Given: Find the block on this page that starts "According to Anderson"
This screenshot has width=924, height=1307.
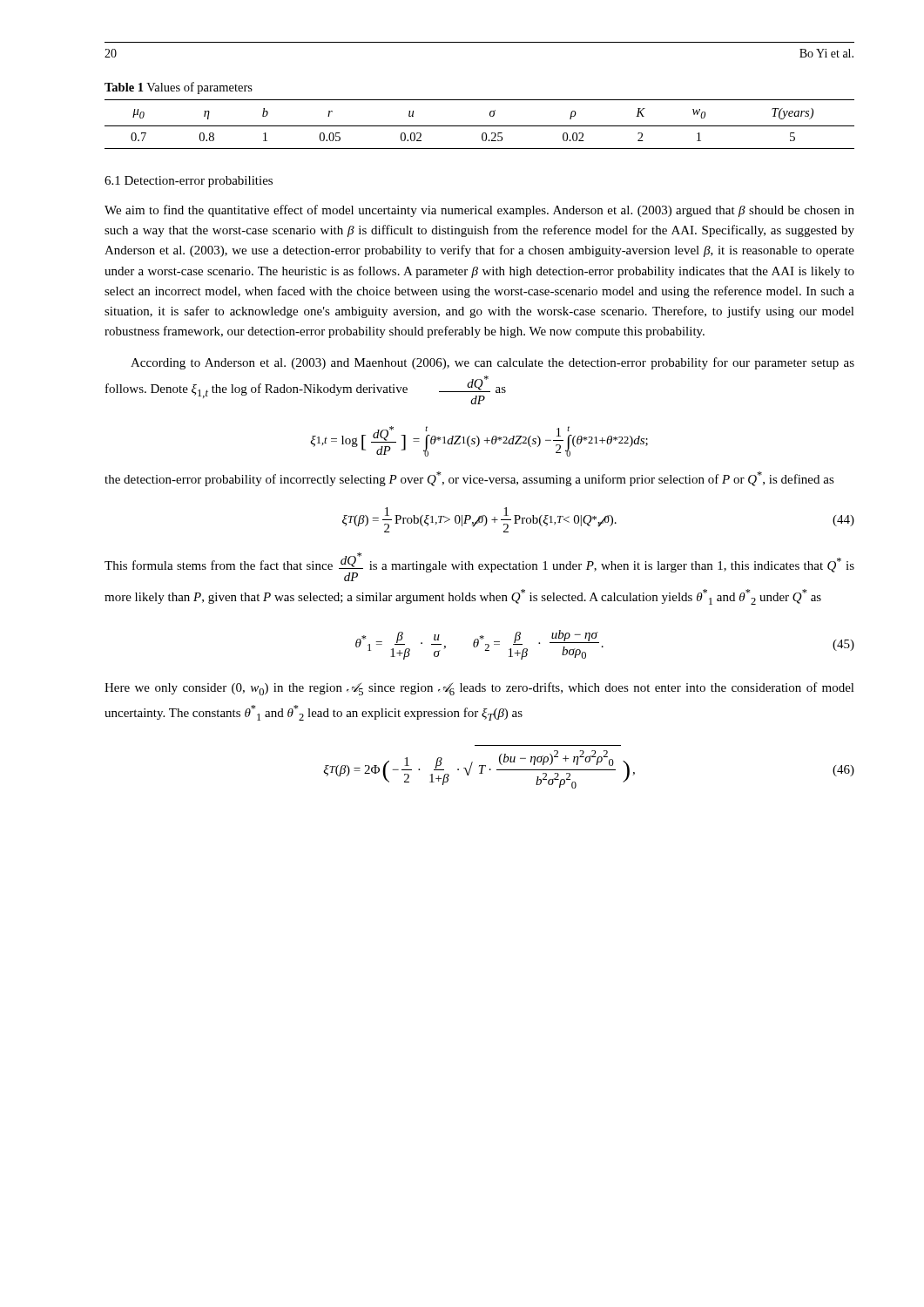Looking at the screenshot, I should coord(479,381).
